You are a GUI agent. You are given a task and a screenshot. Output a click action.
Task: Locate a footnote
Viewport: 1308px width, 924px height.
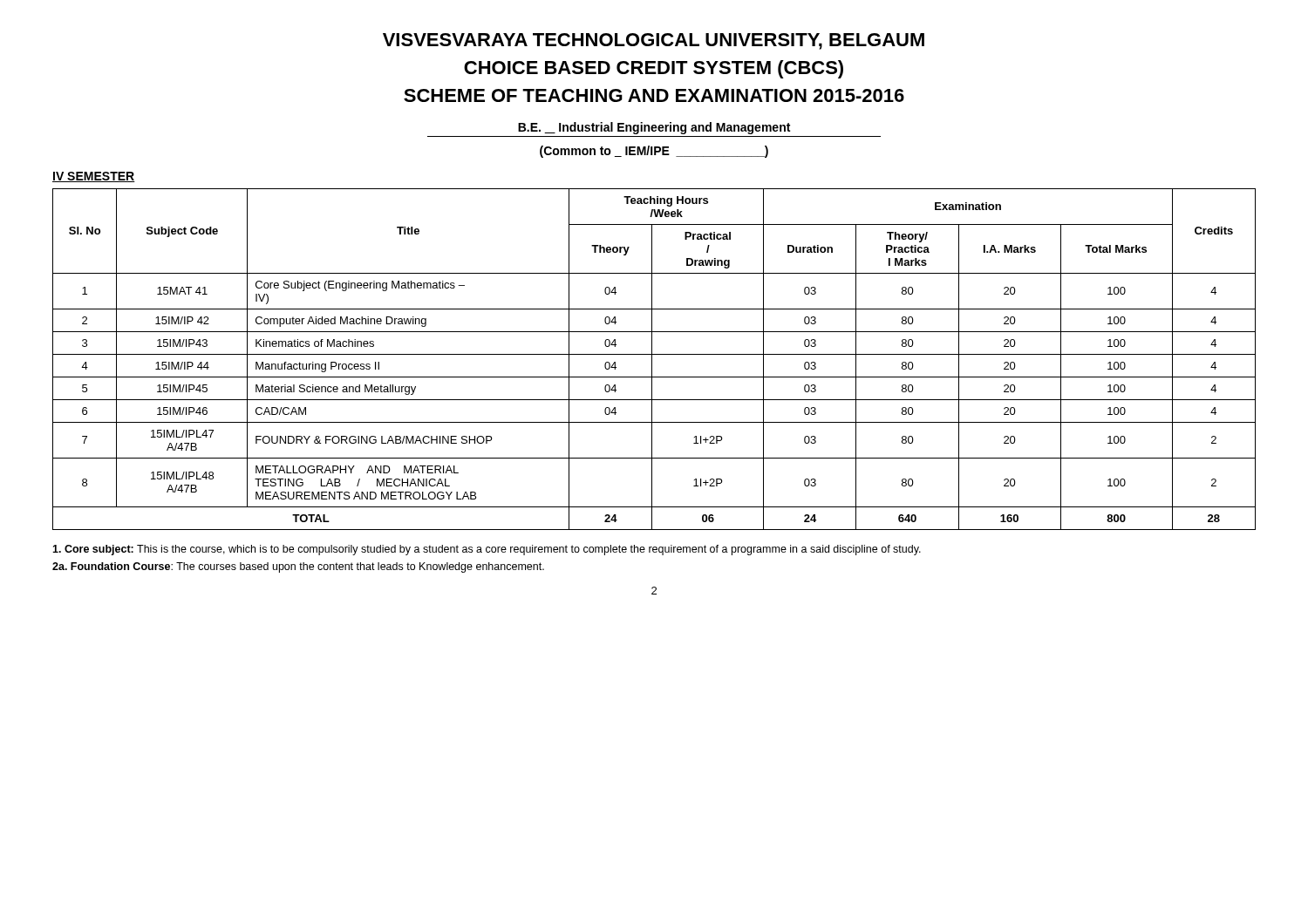tap(487, 558)
